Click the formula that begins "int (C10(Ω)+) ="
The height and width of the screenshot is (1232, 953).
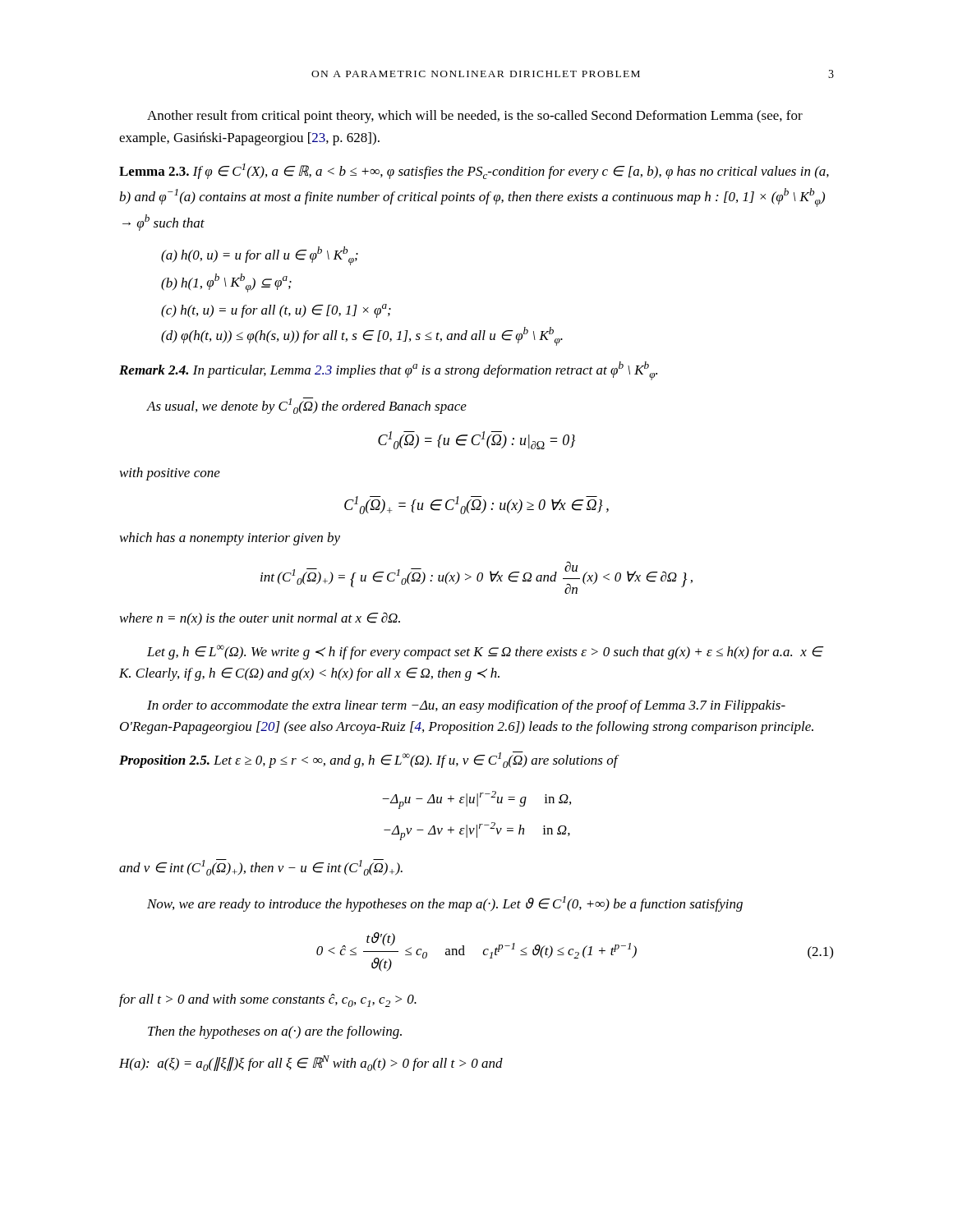(x=476, y=578)
